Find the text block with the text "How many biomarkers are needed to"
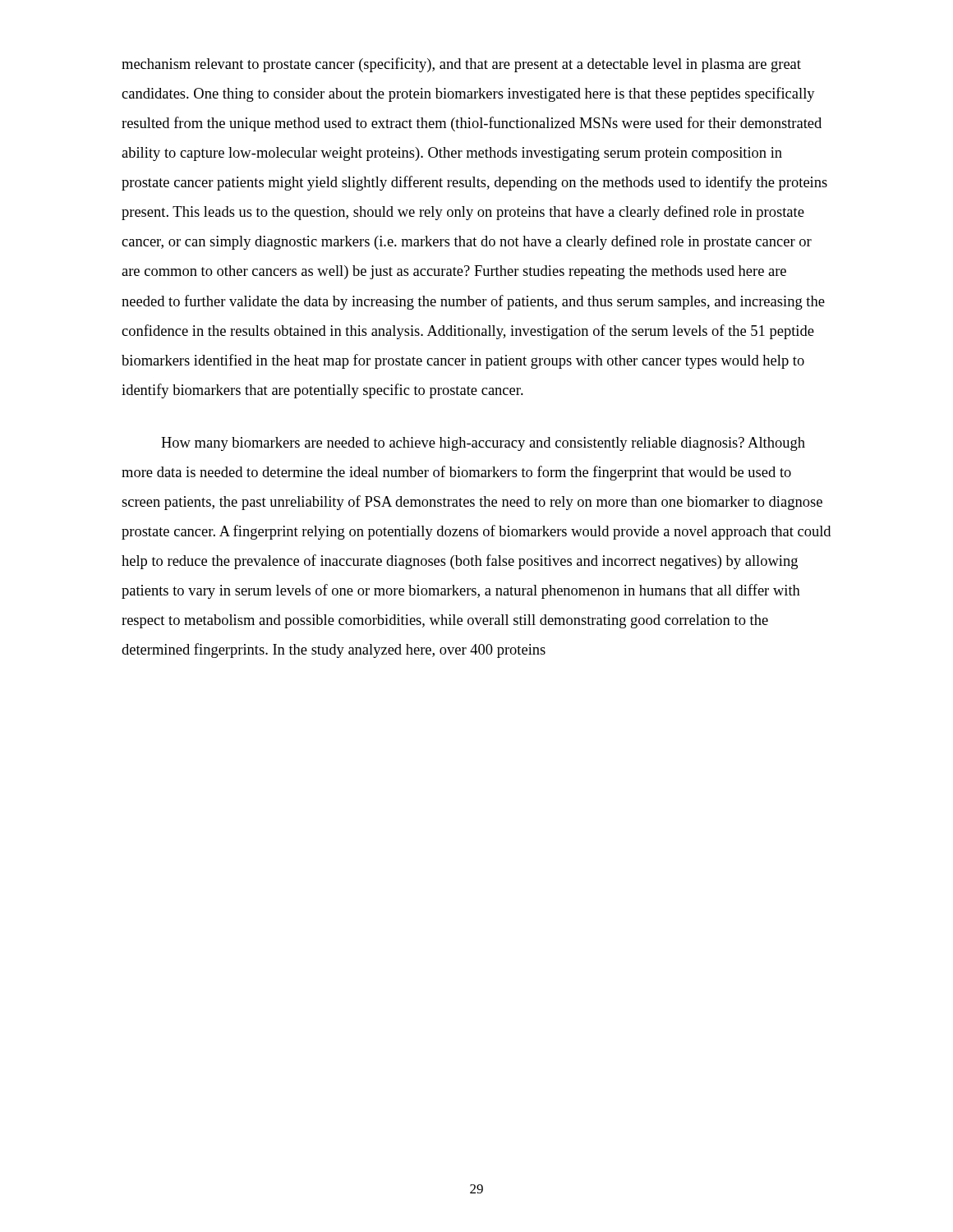This screenshot has height=1232, width=953. click(476, 546)
